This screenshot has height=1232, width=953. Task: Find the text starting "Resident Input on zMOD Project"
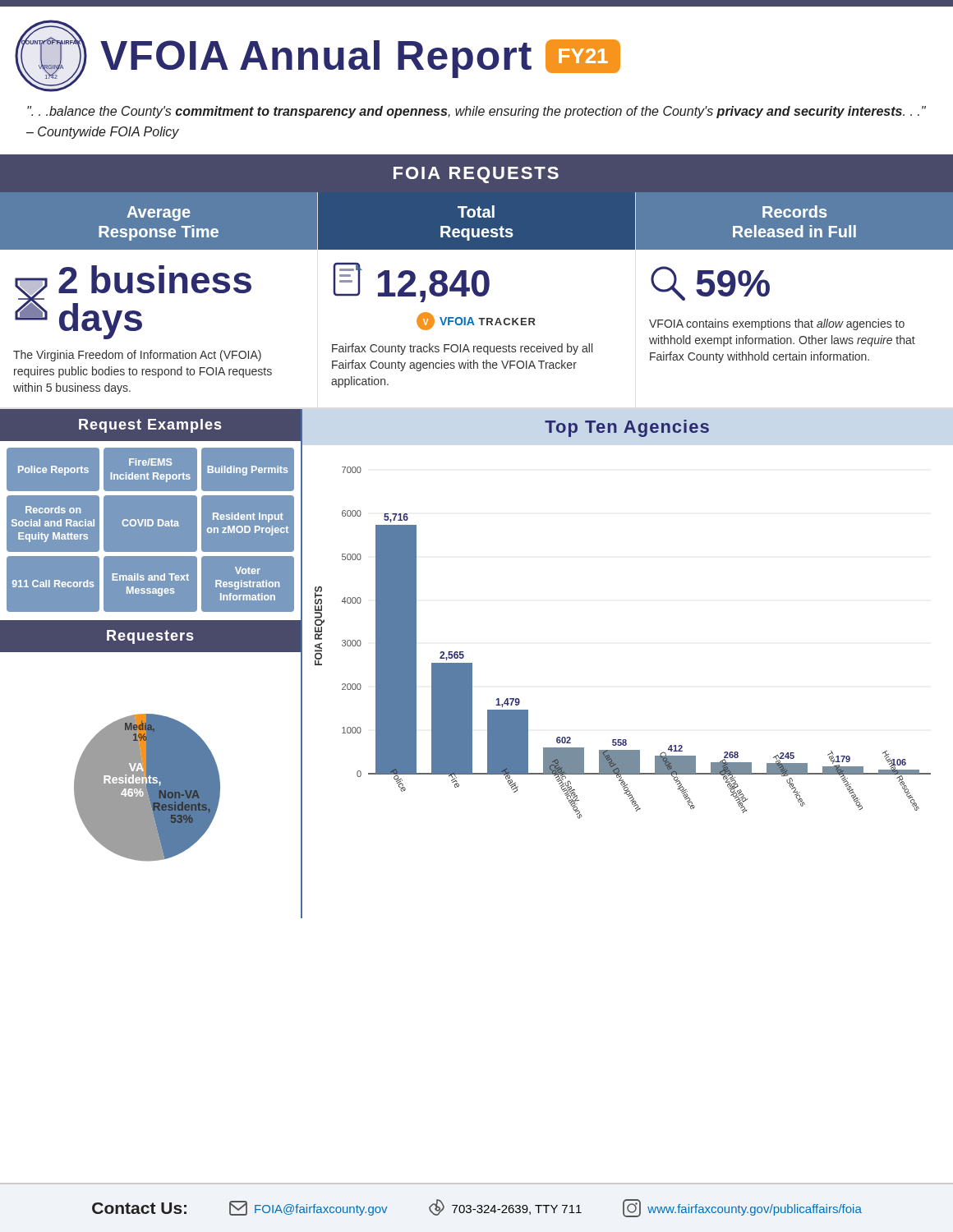(248, 523)
